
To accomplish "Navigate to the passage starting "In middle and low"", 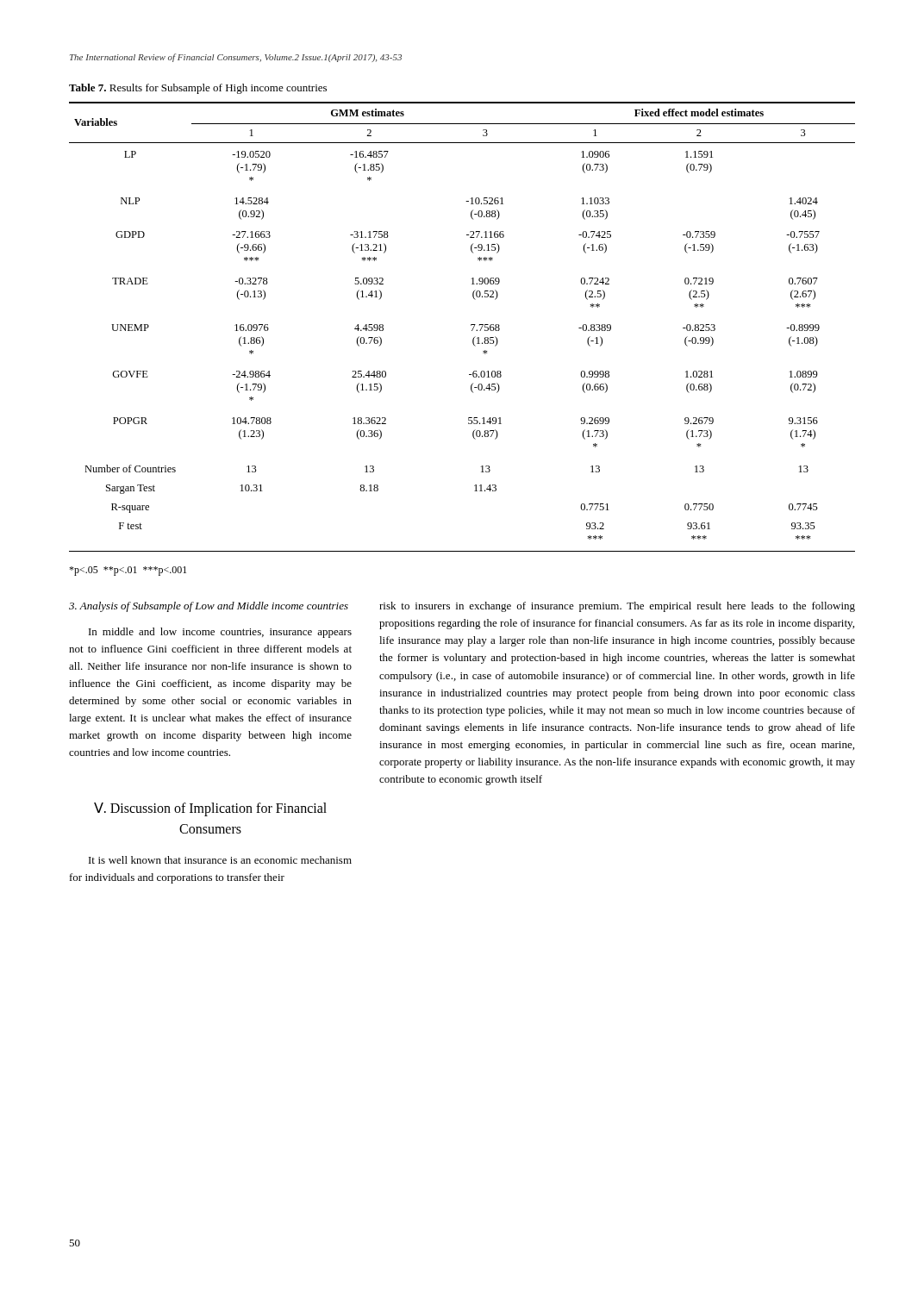I will tap(210, 692).
